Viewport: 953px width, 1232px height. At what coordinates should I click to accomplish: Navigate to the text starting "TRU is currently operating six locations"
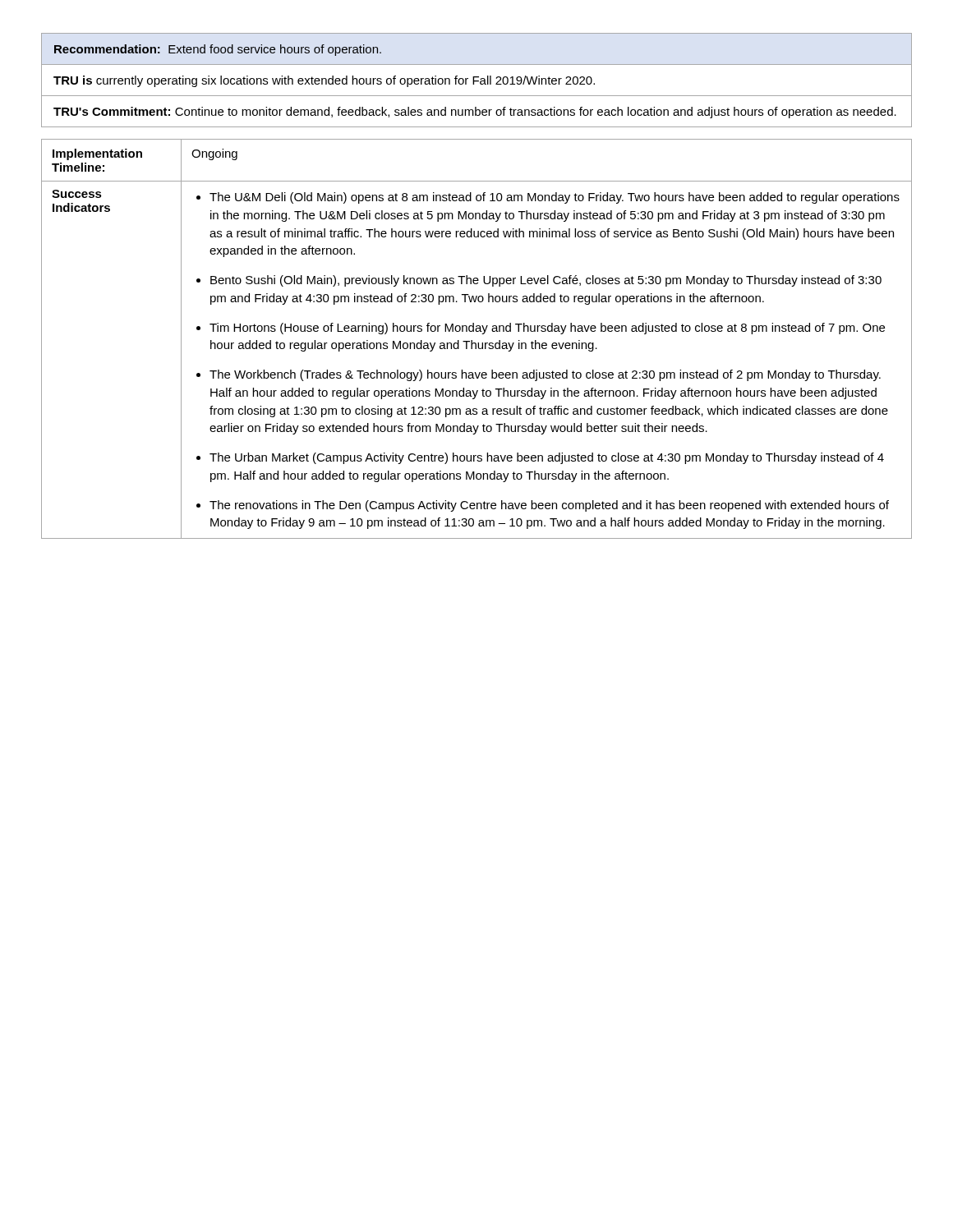pos(325,80)
